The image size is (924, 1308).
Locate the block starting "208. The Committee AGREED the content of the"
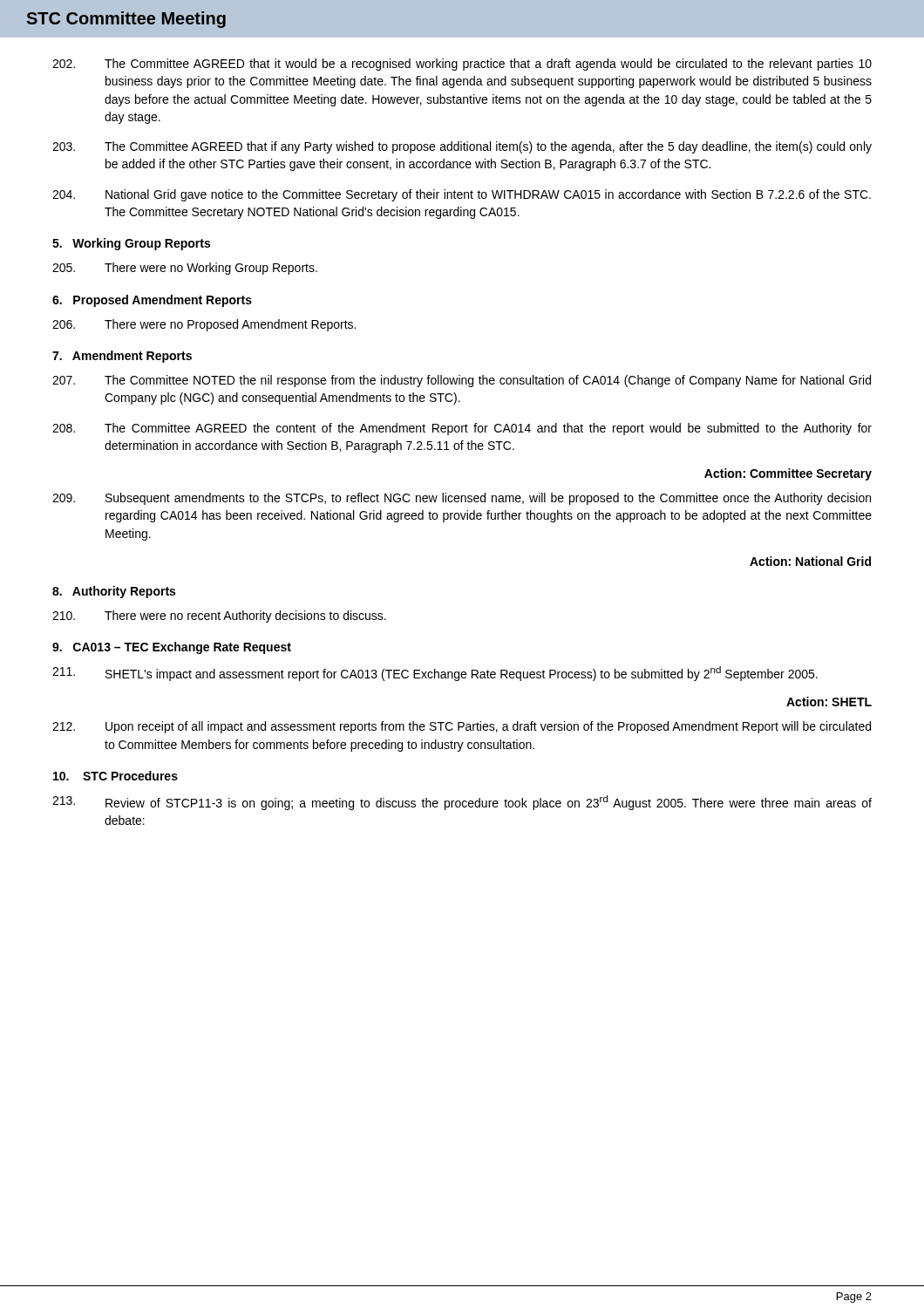[x=462, y=437]
